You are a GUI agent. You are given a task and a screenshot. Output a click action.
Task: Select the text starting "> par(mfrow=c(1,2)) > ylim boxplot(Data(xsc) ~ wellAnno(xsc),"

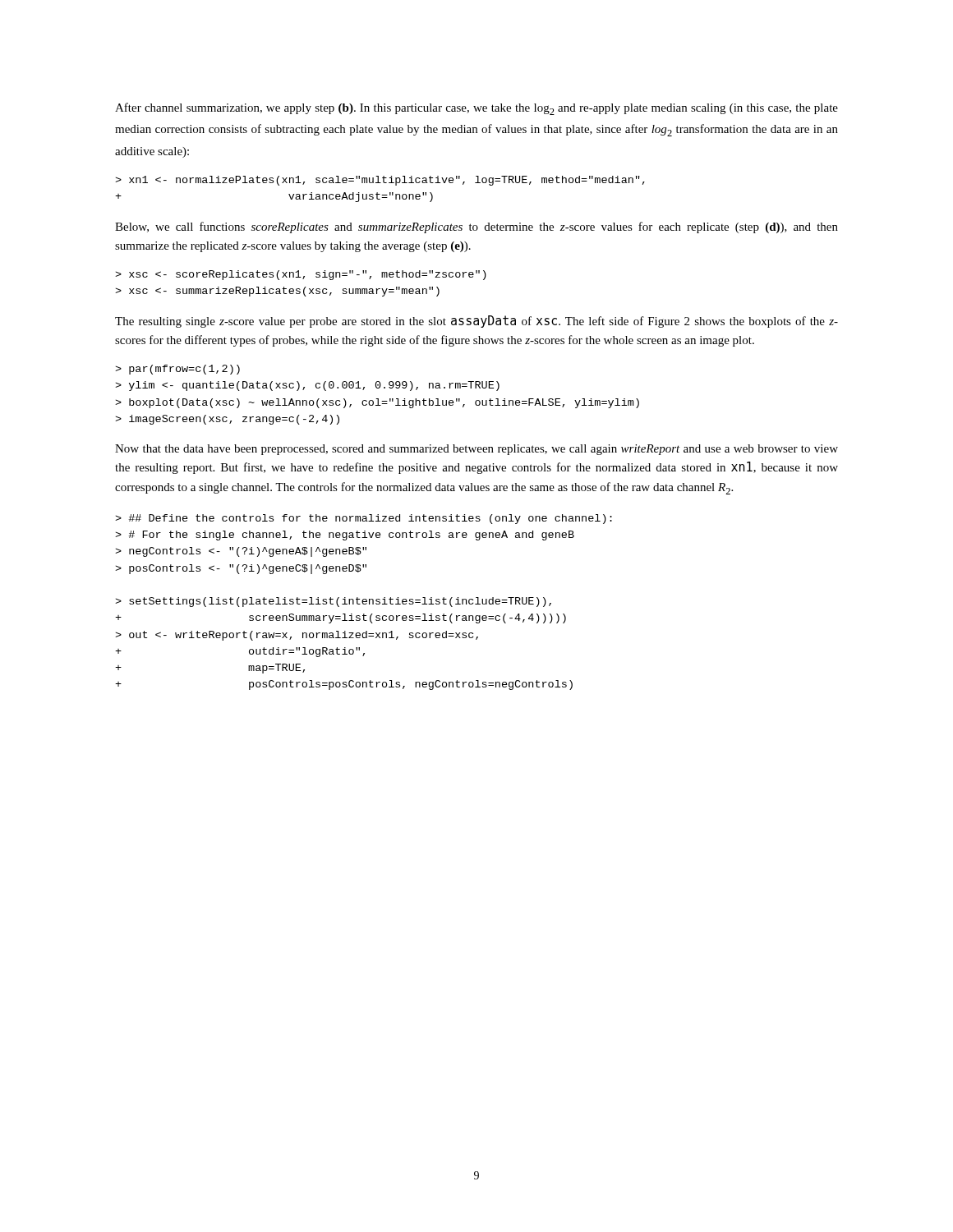click(x=378, y=394)
